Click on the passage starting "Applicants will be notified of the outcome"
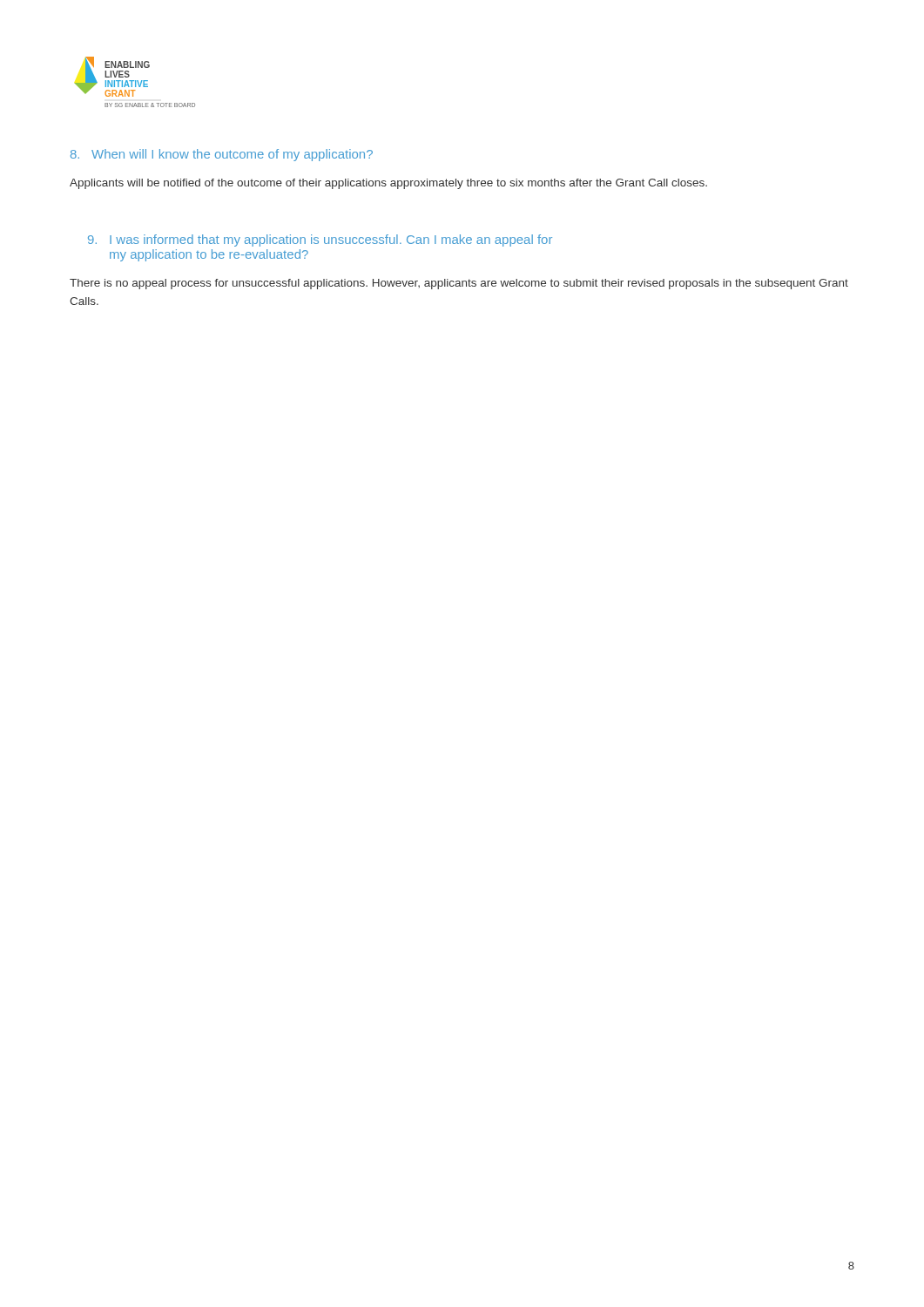This screenshot has width=924, height=1307. 389,183
